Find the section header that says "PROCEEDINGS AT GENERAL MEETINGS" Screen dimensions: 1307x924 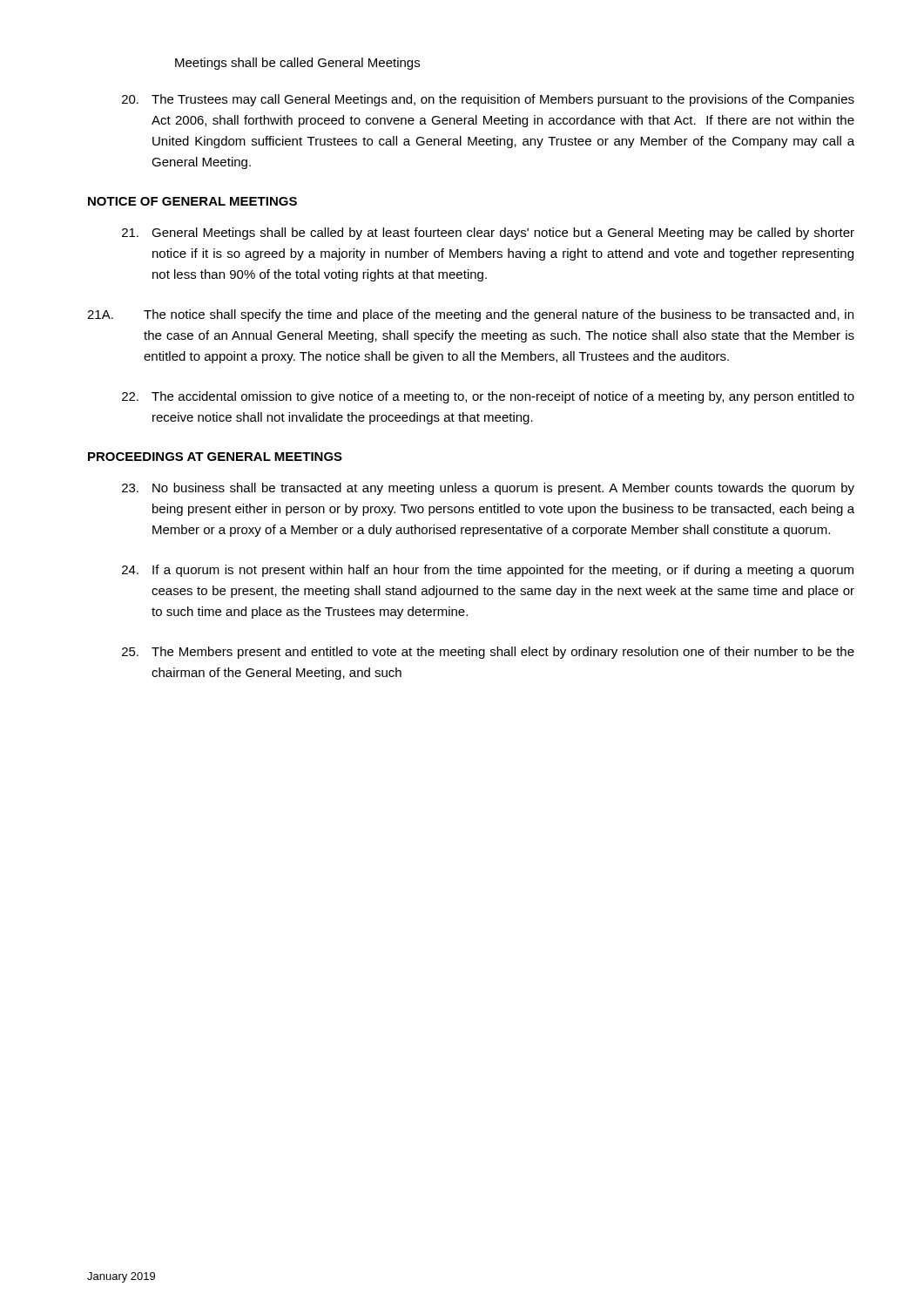pyautogui.click(x=215, y=456)
